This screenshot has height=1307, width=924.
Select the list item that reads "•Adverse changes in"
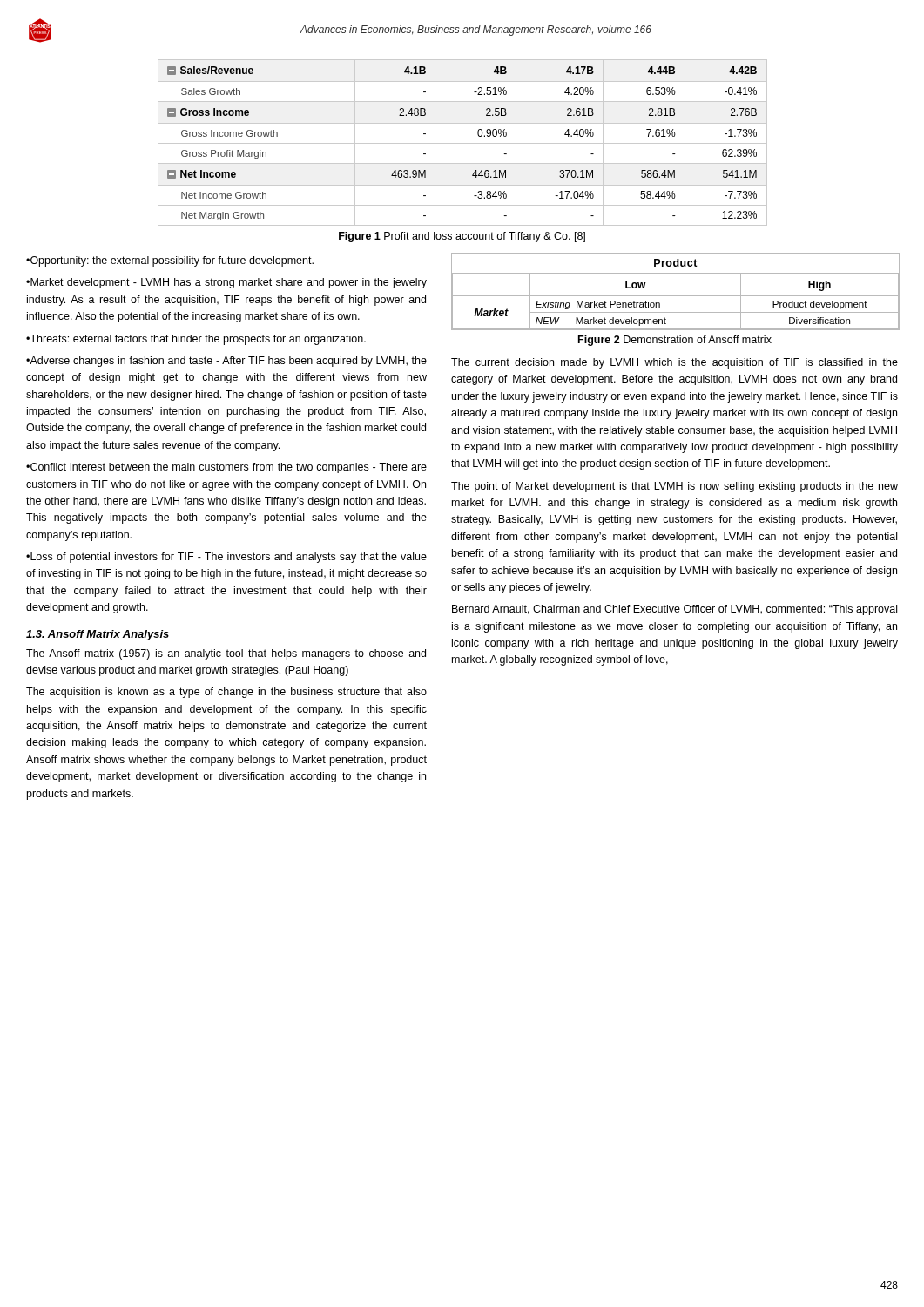pyautogui.click(x=226, y=403)
